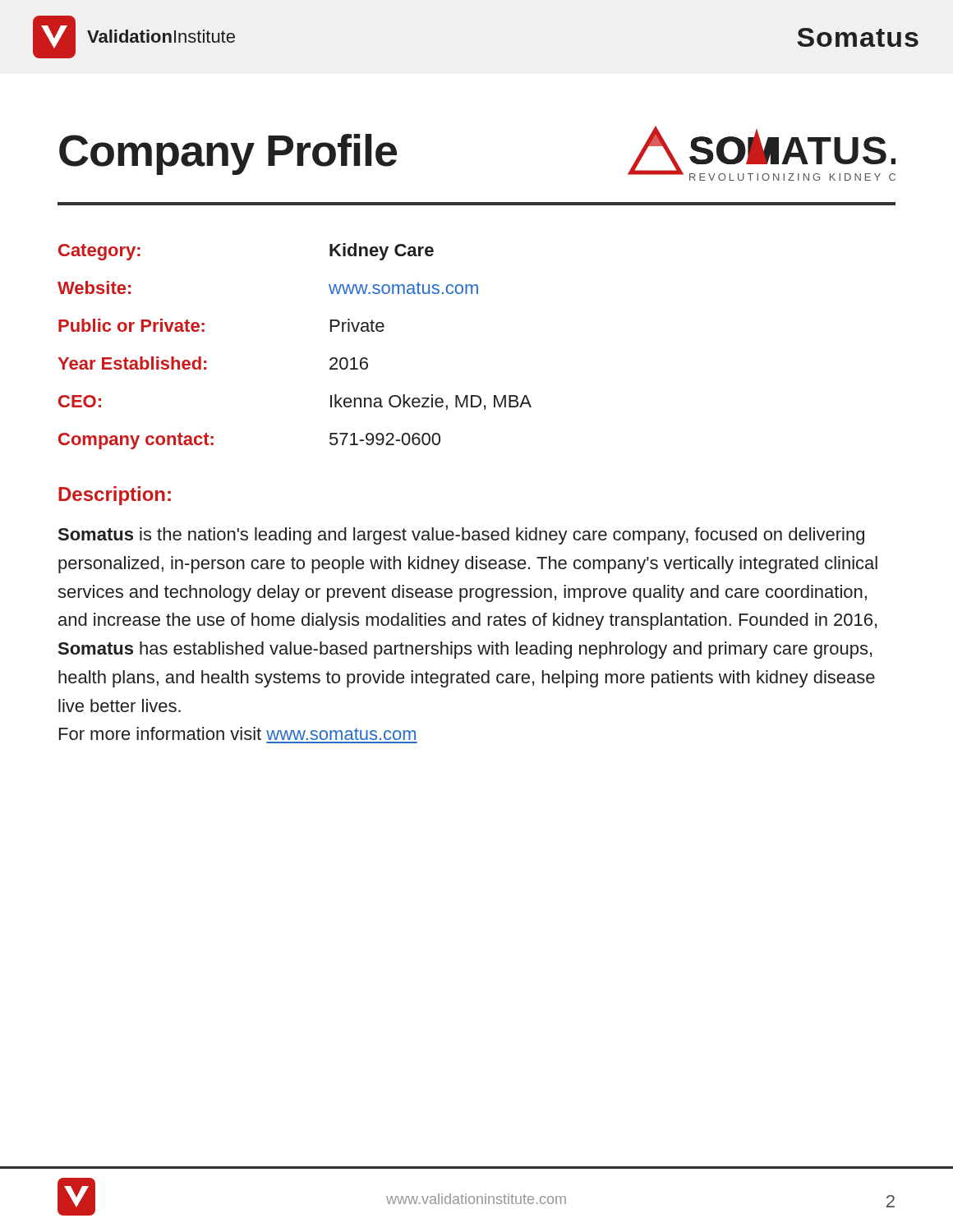Find a logo
The image size is (953, 1232).
click(x=760, y=150)
